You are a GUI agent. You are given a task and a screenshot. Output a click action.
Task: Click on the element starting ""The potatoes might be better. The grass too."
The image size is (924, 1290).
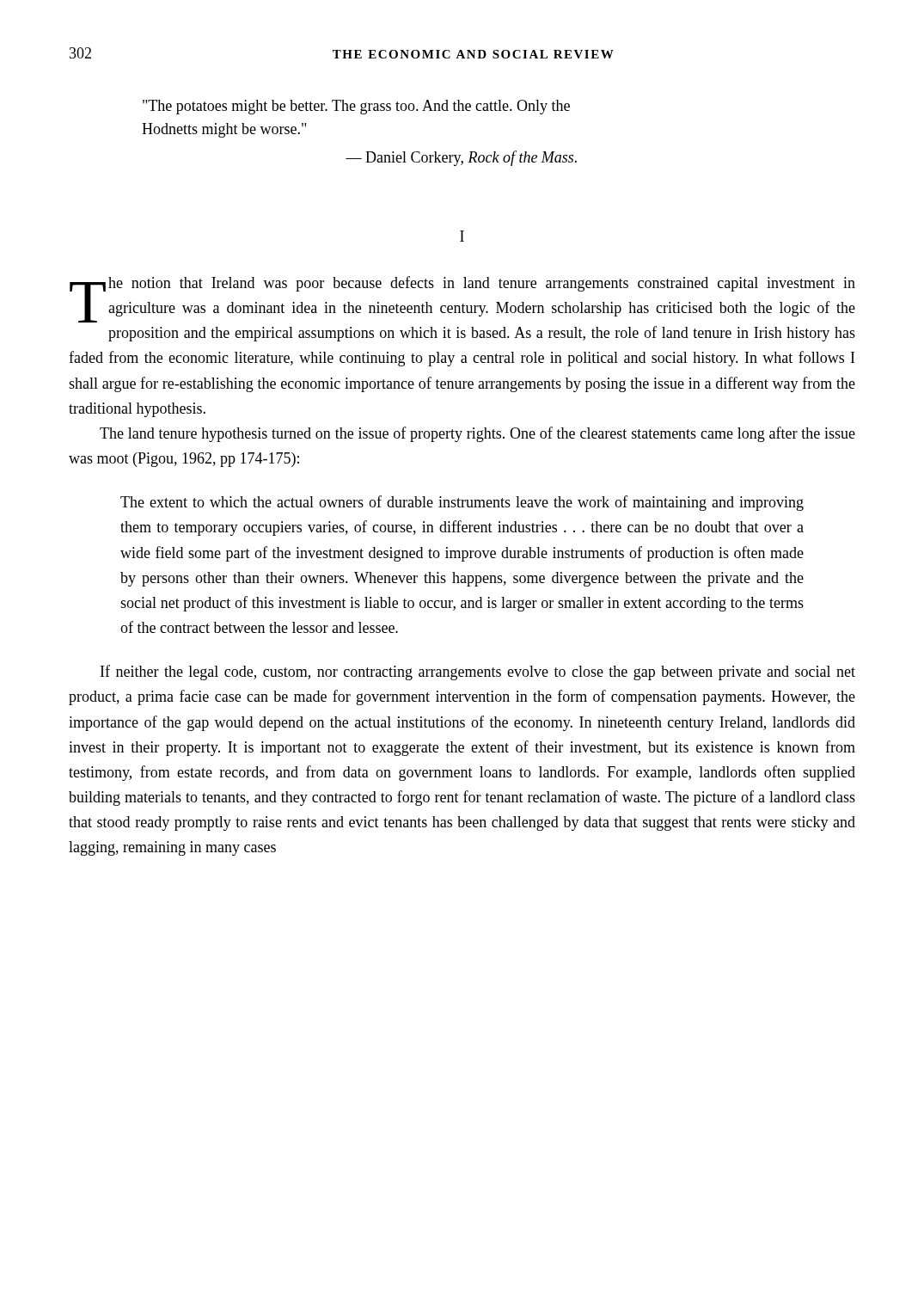(356, 107)
